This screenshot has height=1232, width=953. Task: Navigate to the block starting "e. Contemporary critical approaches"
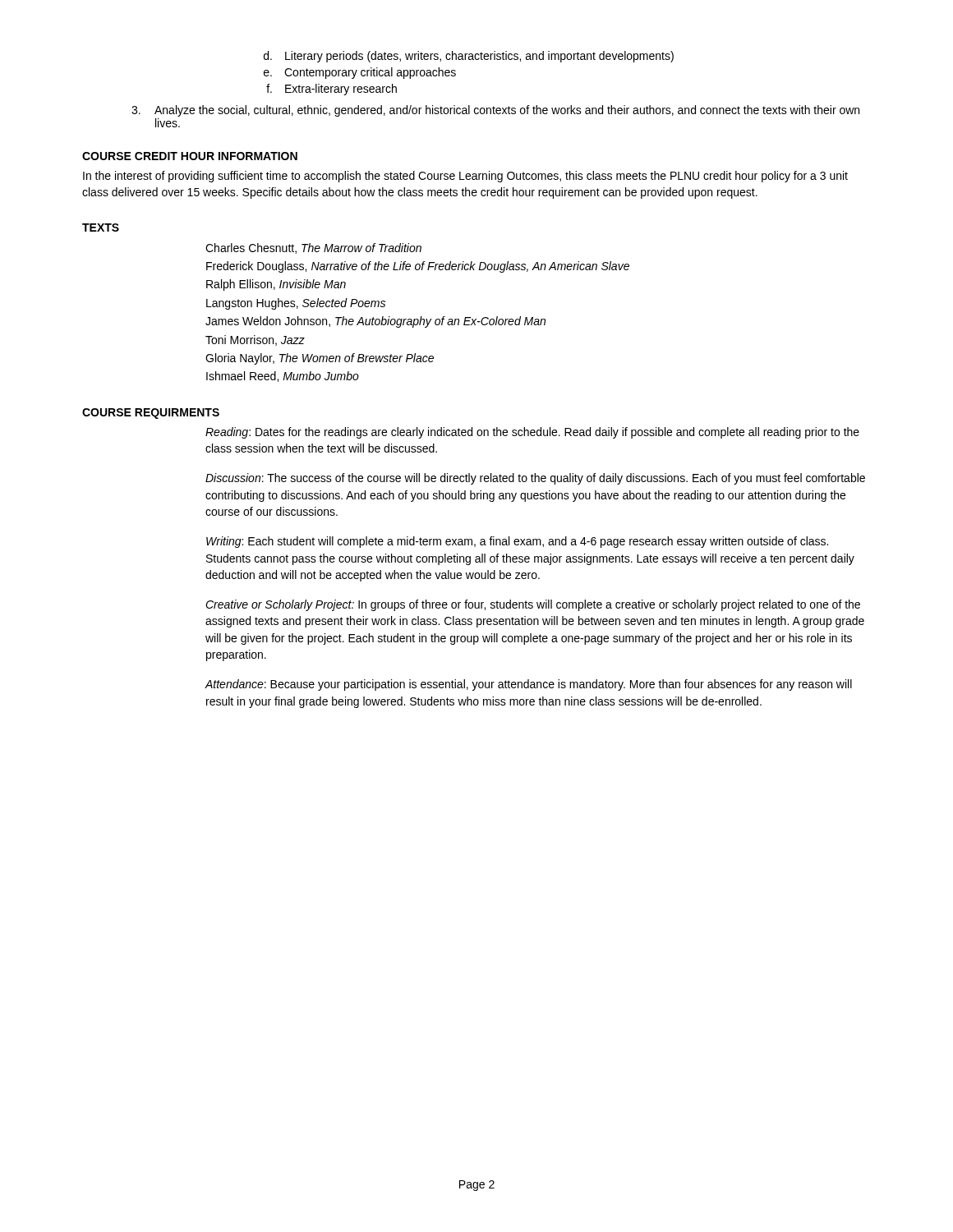click(x=559, y=72)
